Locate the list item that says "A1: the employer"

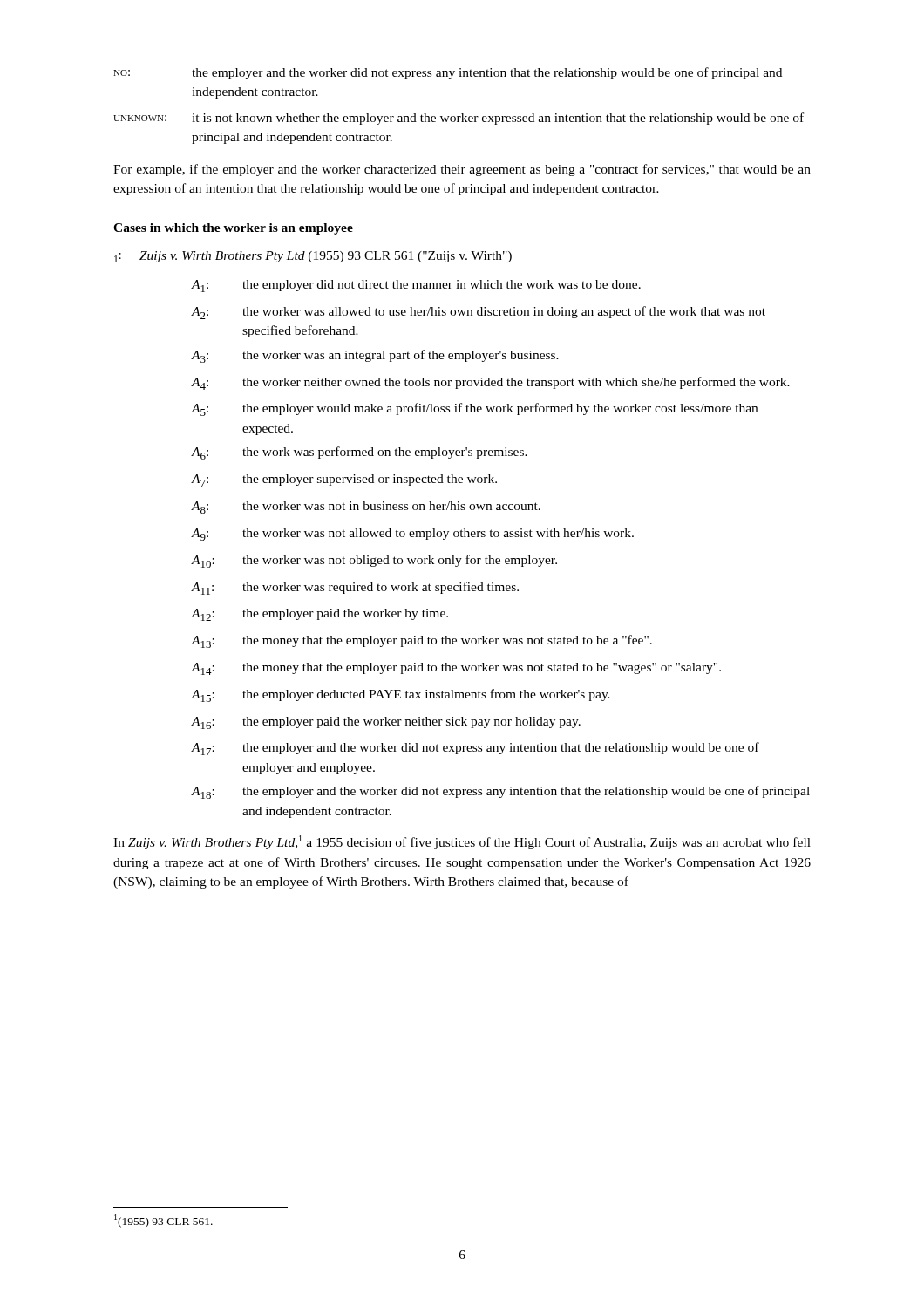click(x=501, y=286)
